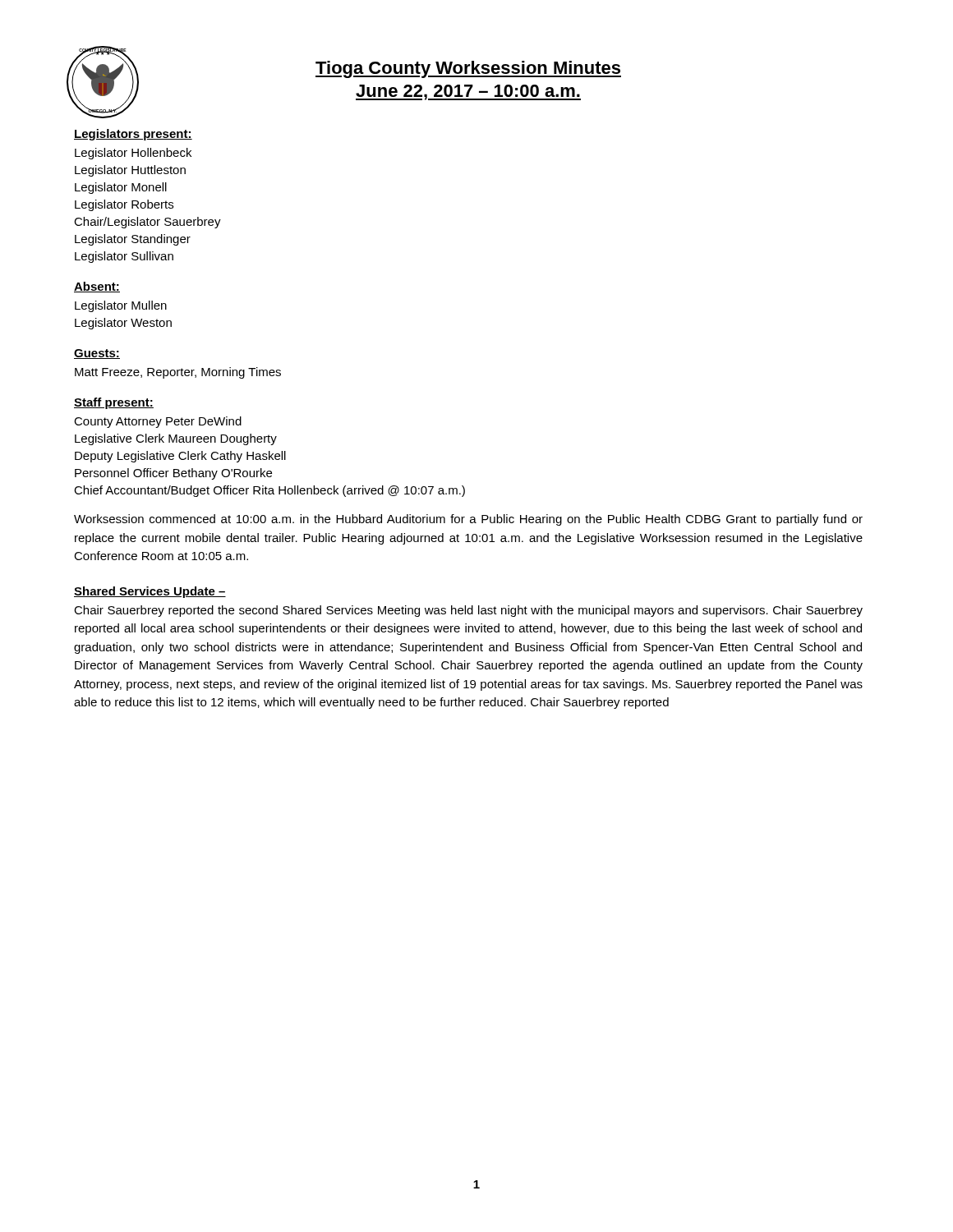The image size is (953, 1232).
Task: Click on the passage starting "Worksession commenced at 10:00 a.m. in"
Action: [x=468, y=537]
